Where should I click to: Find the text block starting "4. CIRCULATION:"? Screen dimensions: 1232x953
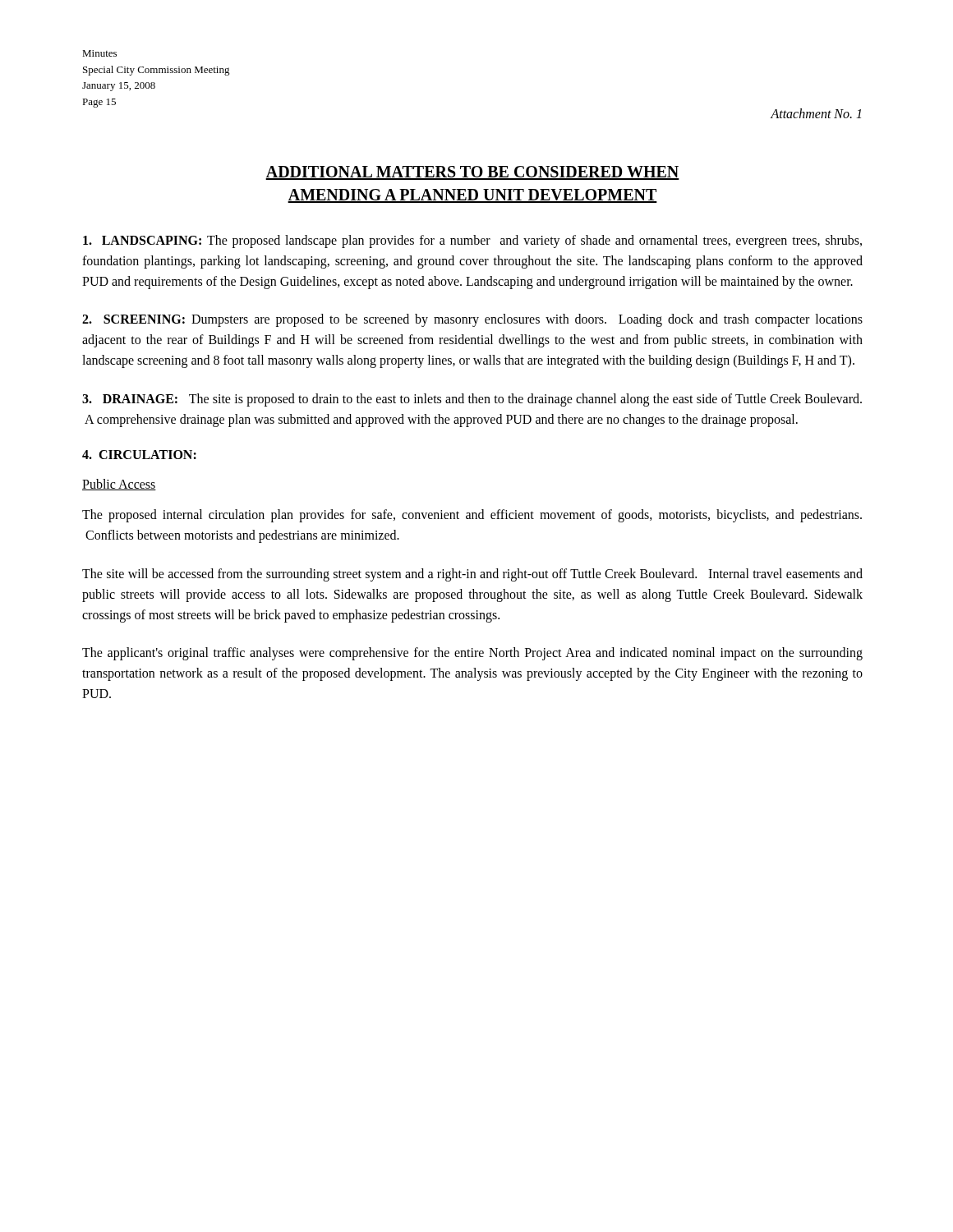click(x=140, y=455)
